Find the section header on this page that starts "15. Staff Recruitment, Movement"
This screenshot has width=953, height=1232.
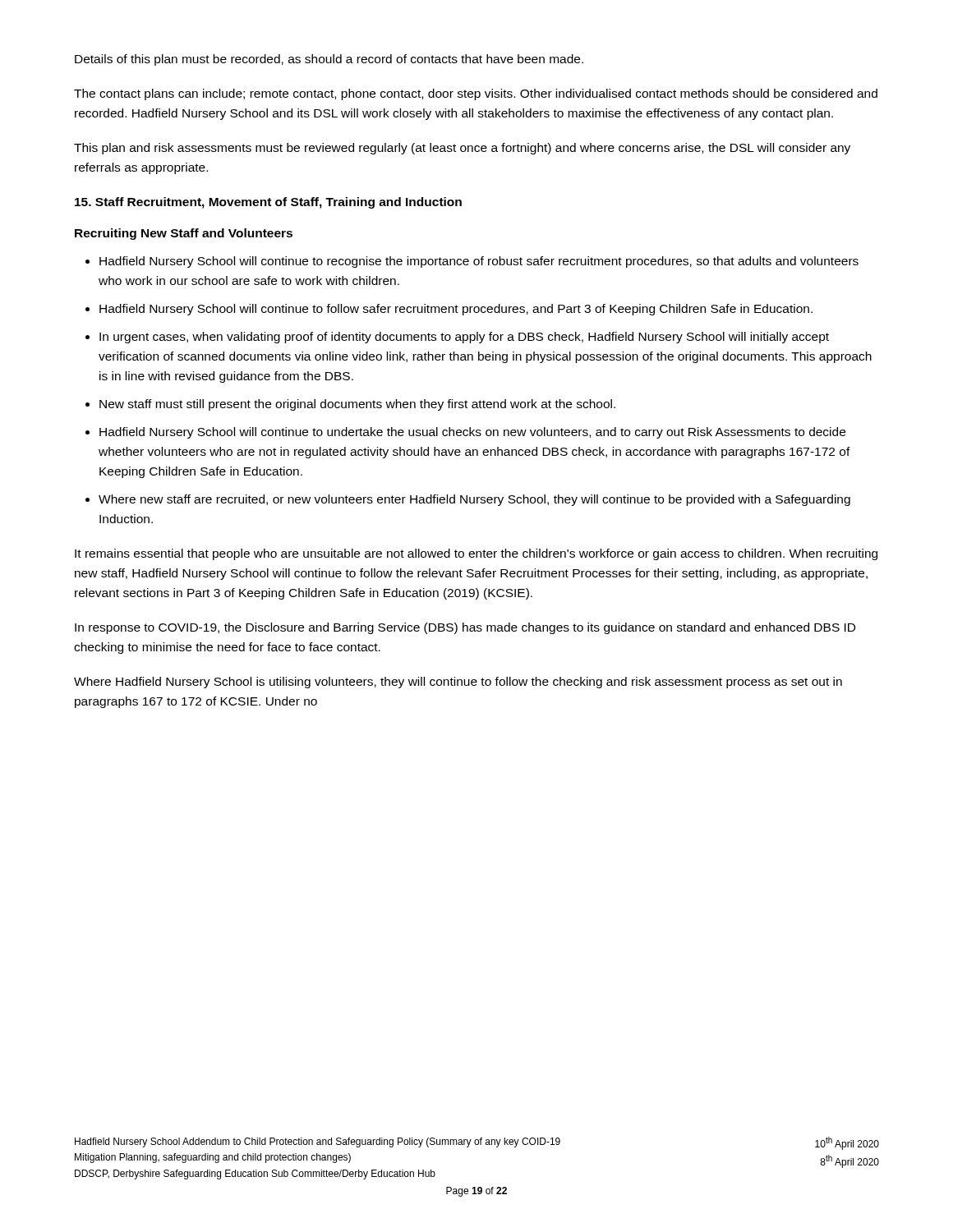click(x=268, y=202)
